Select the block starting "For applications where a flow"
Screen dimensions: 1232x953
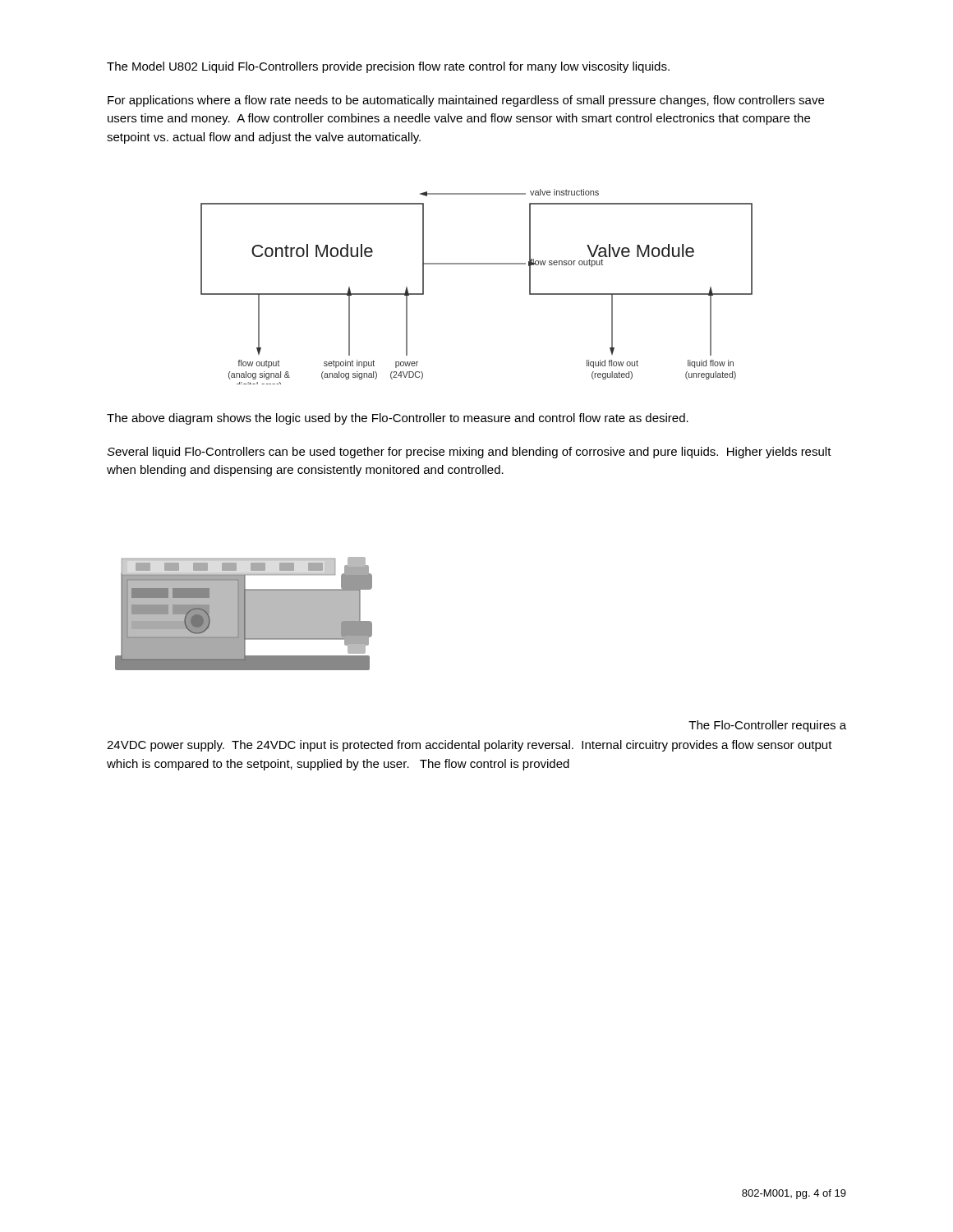coord(466,118)
